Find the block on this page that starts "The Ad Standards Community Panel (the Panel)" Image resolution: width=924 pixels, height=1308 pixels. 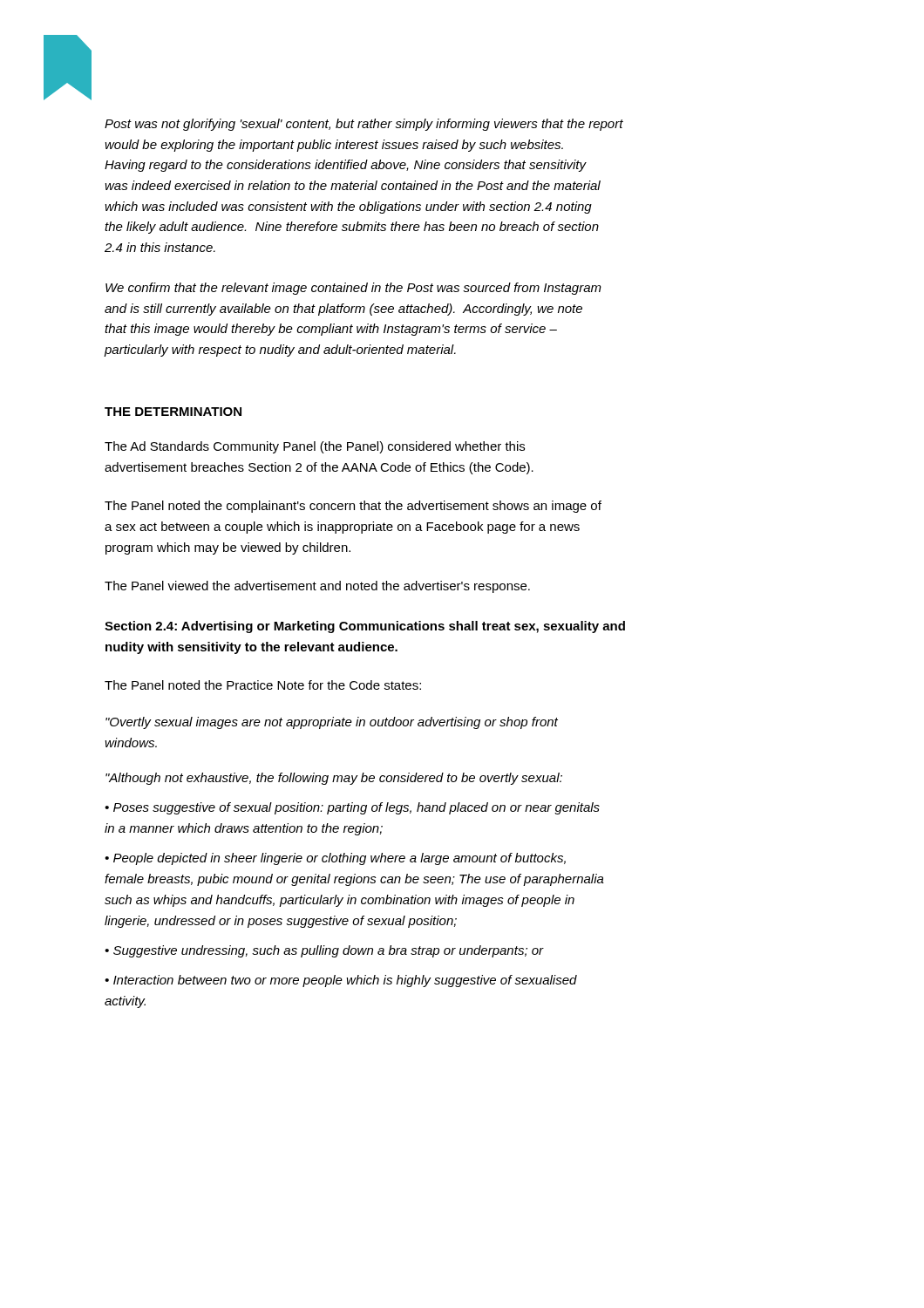point(319,456)
